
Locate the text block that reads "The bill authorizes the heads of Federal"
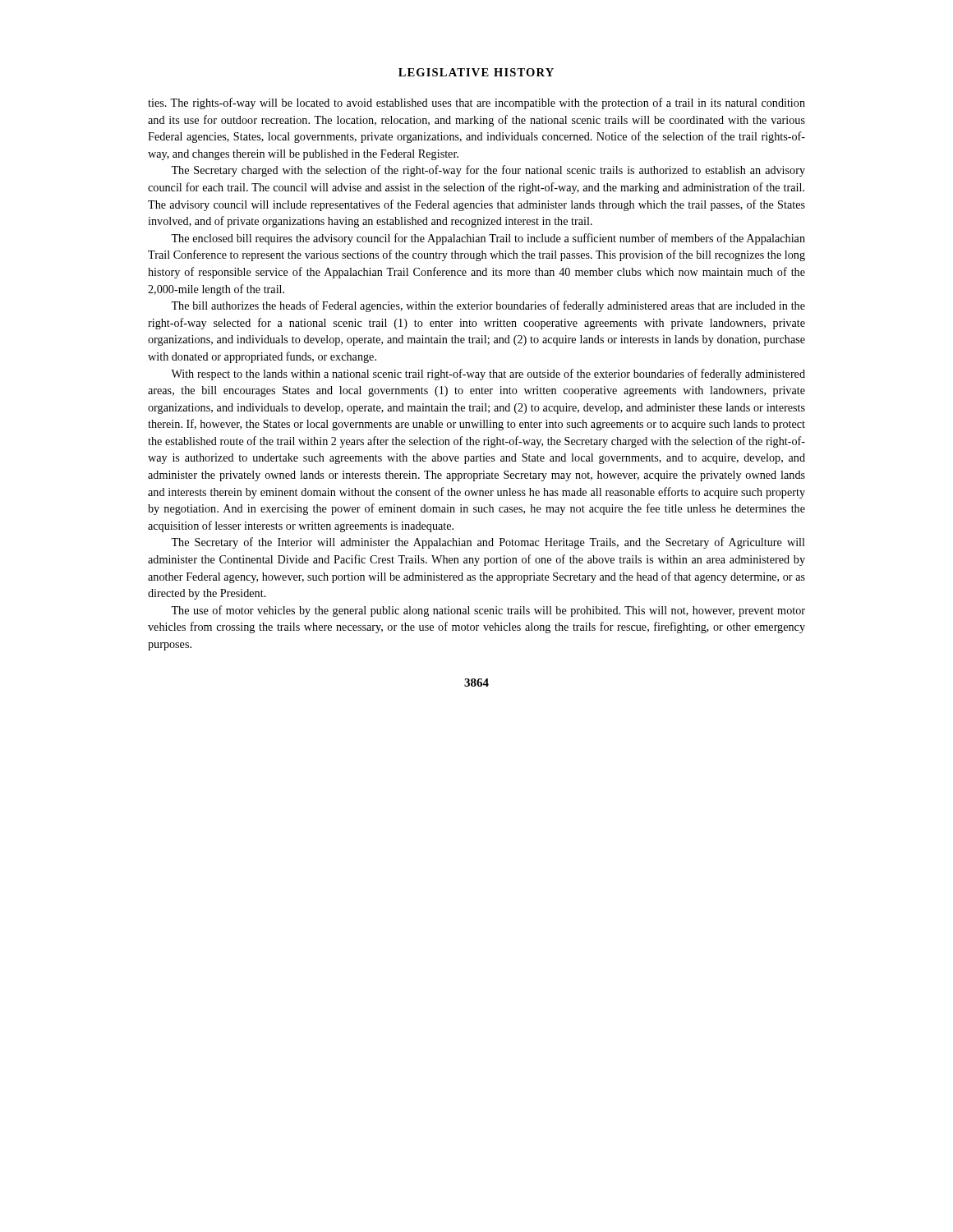(476, 331)
